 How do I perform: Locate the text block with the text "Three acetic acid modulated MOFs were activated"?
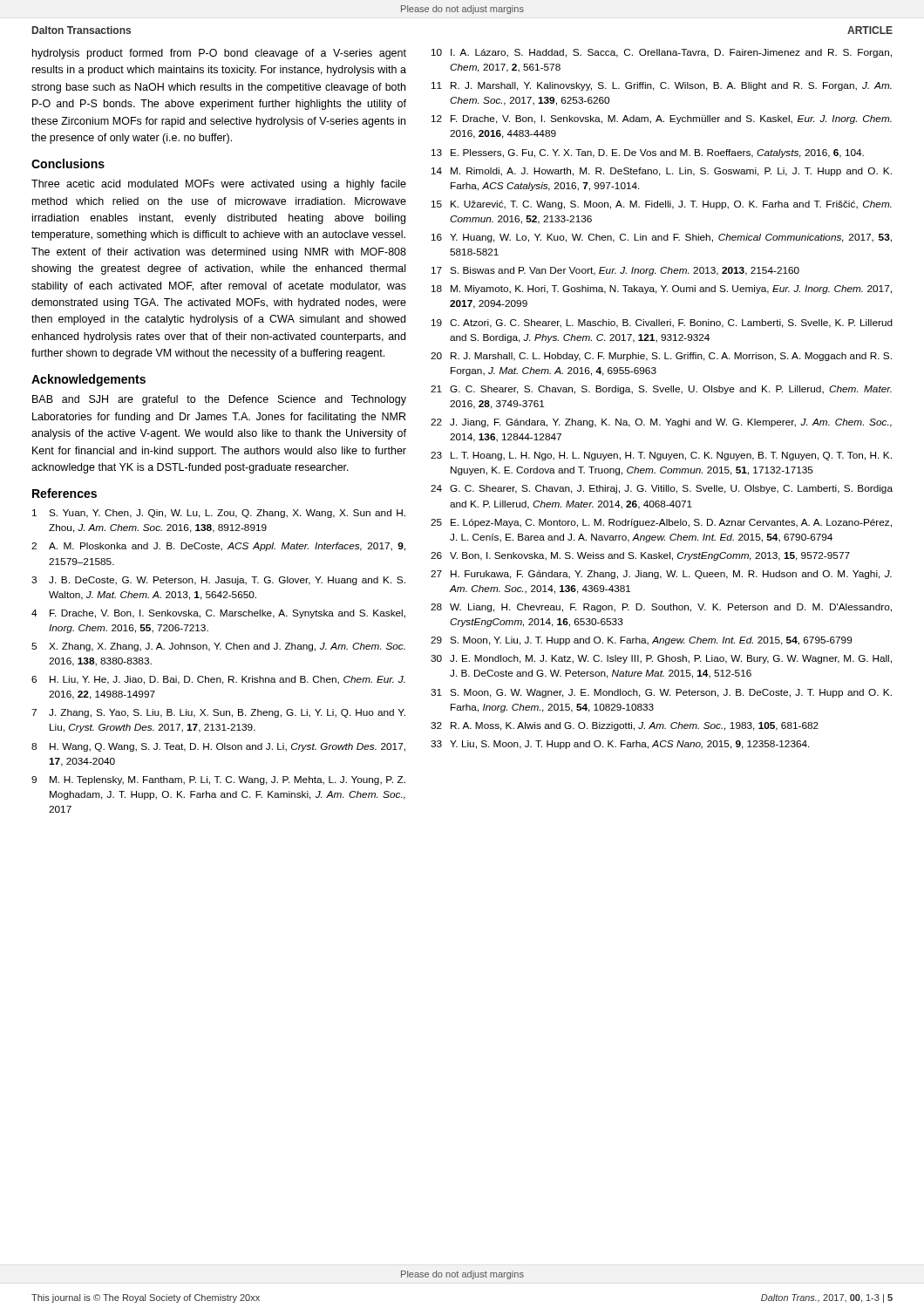pos(219,269)
